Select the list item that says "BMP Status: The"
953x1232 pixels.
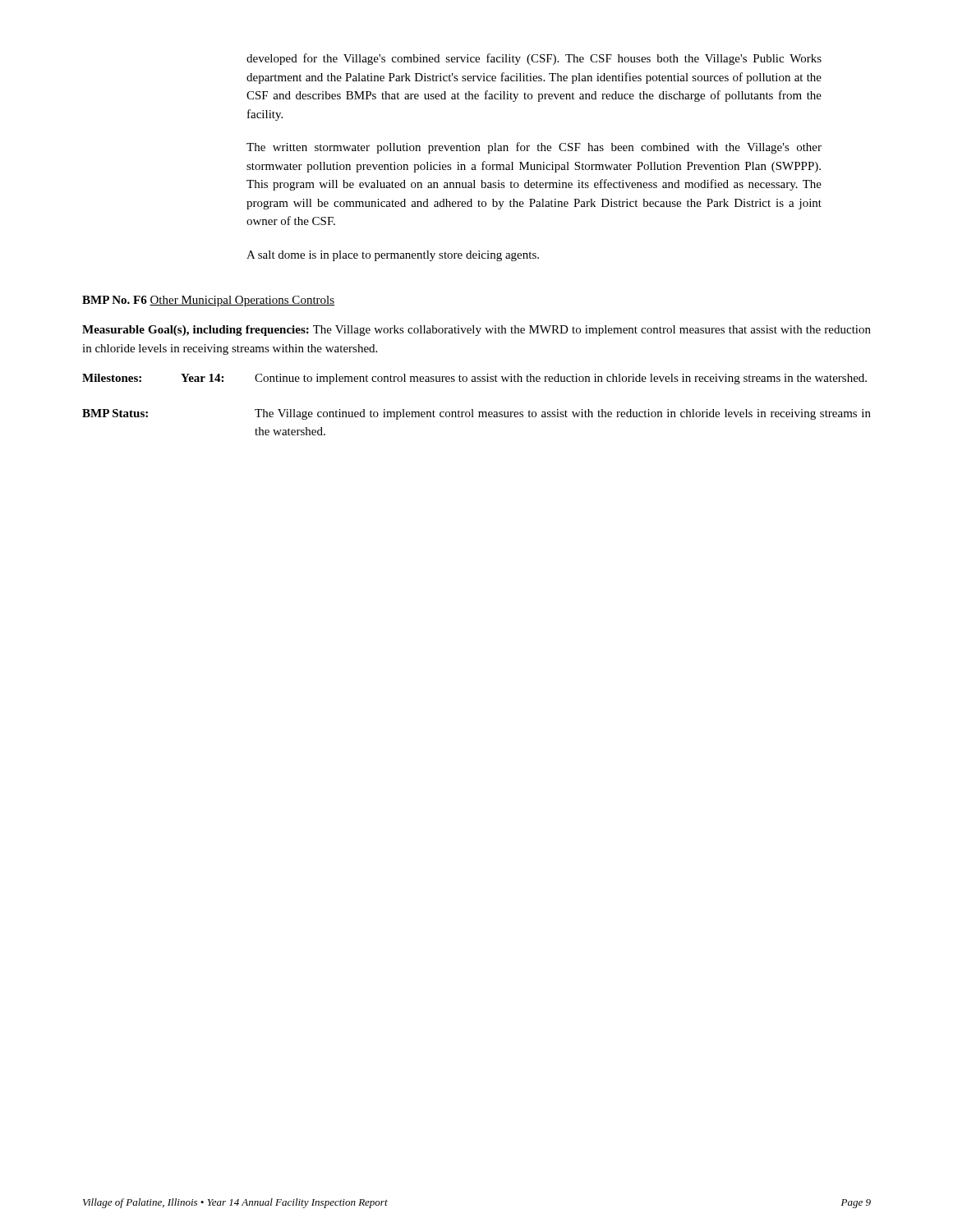pos(476,422)
